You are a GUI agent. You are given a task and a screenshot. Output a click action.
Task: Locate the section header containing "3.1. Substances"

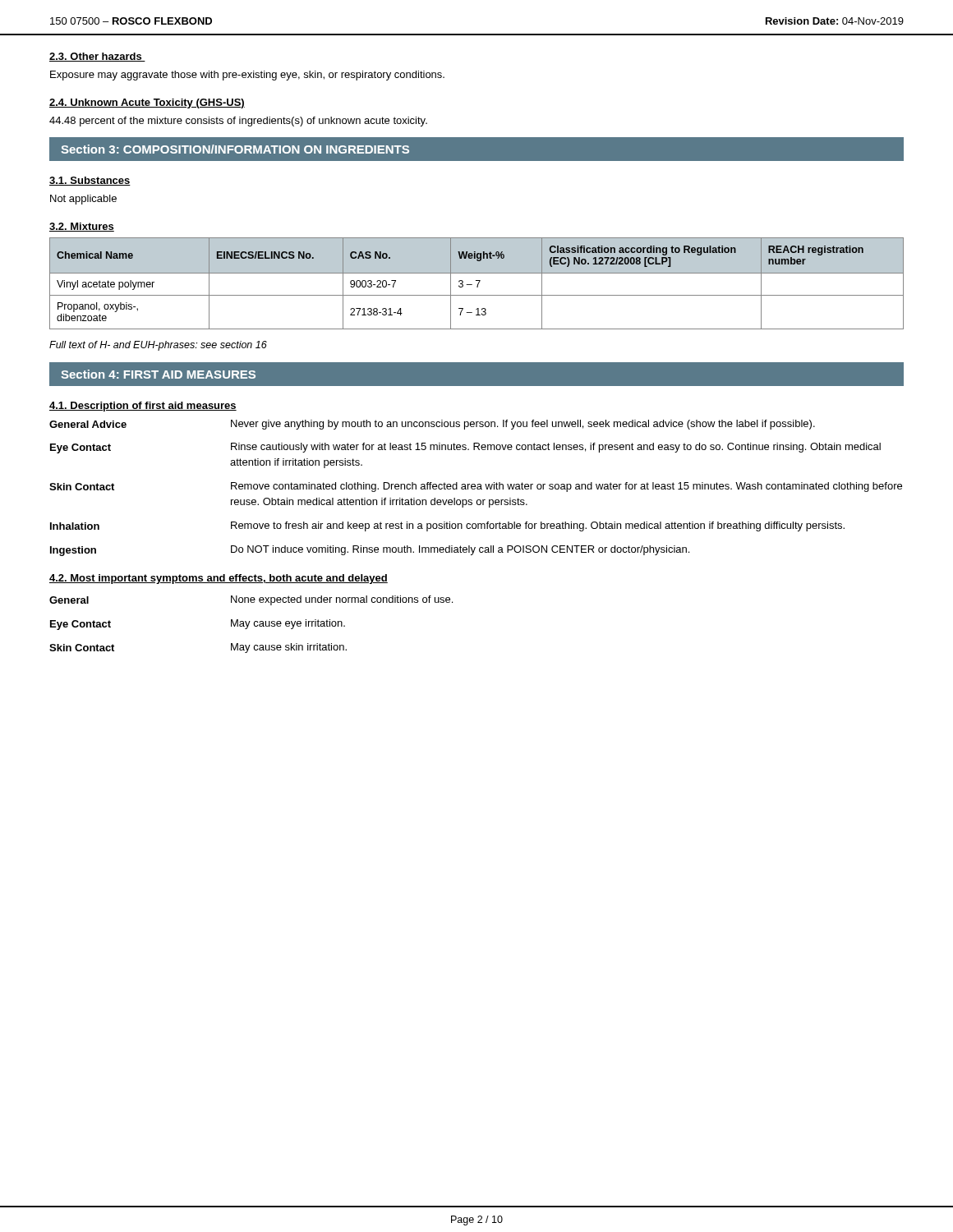(90, 180)
